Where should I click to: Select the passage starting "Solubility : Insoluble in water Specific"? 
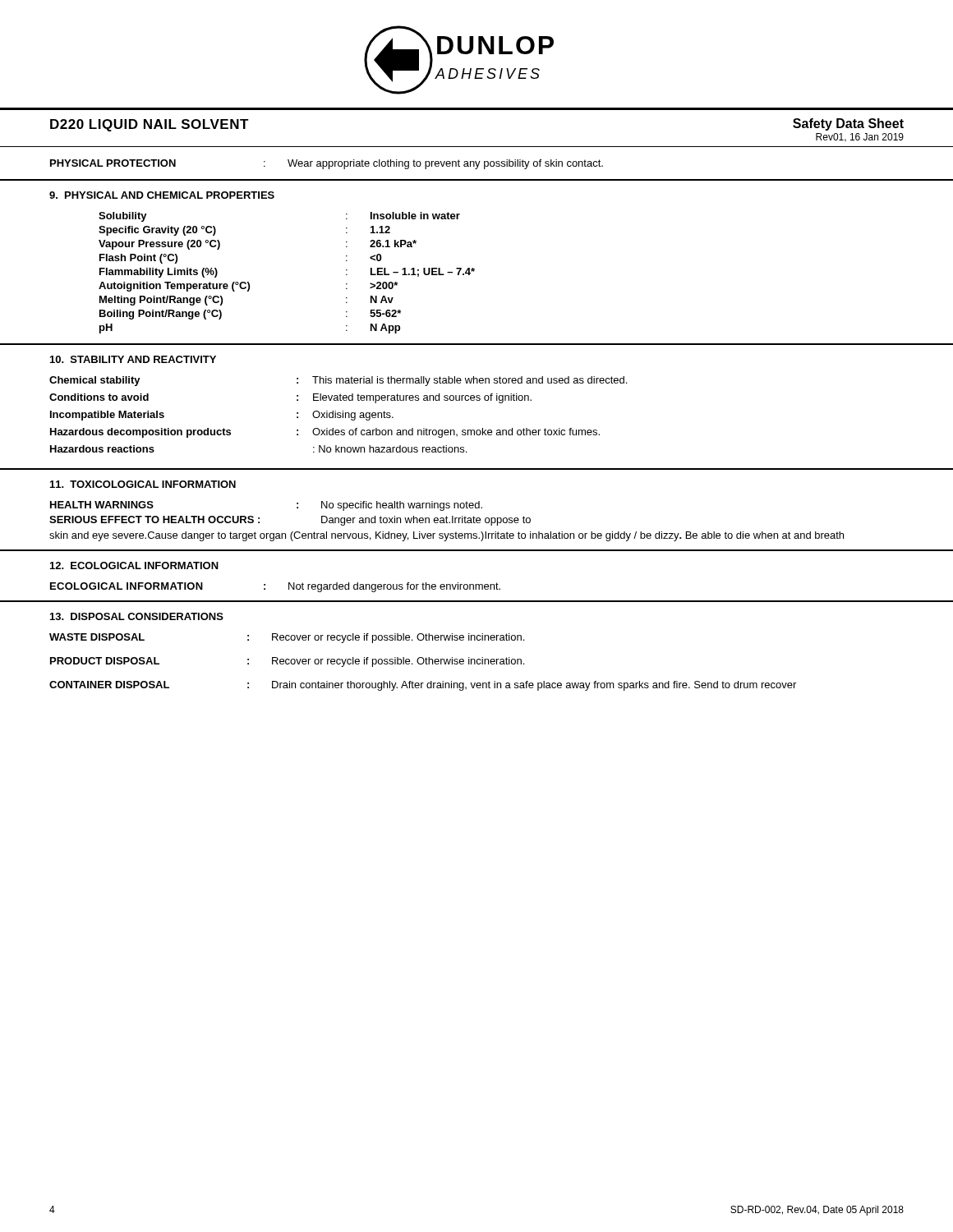(x=126, y=216)
